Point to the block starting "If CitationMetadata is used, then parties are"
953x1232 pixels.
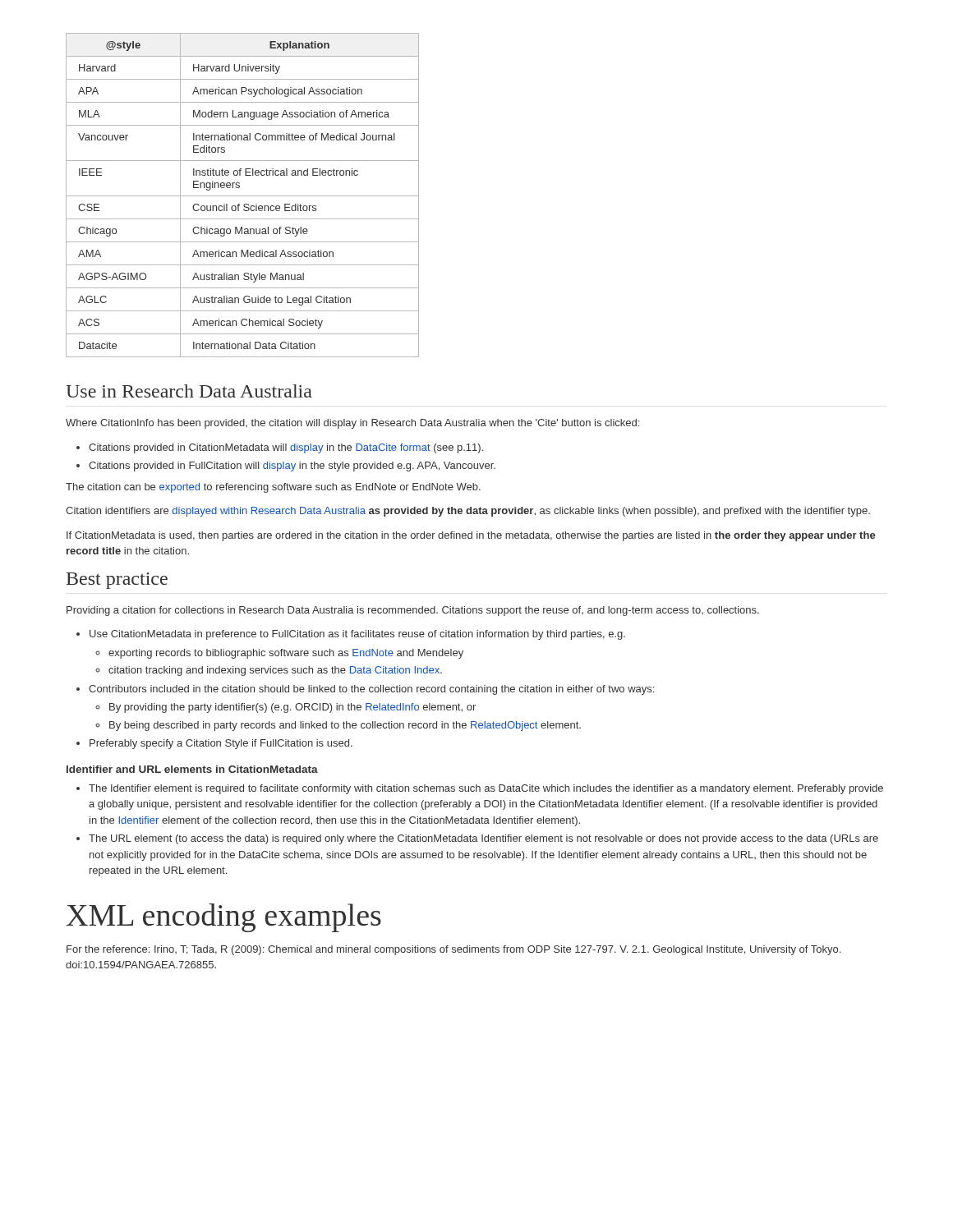coord(471,543)
